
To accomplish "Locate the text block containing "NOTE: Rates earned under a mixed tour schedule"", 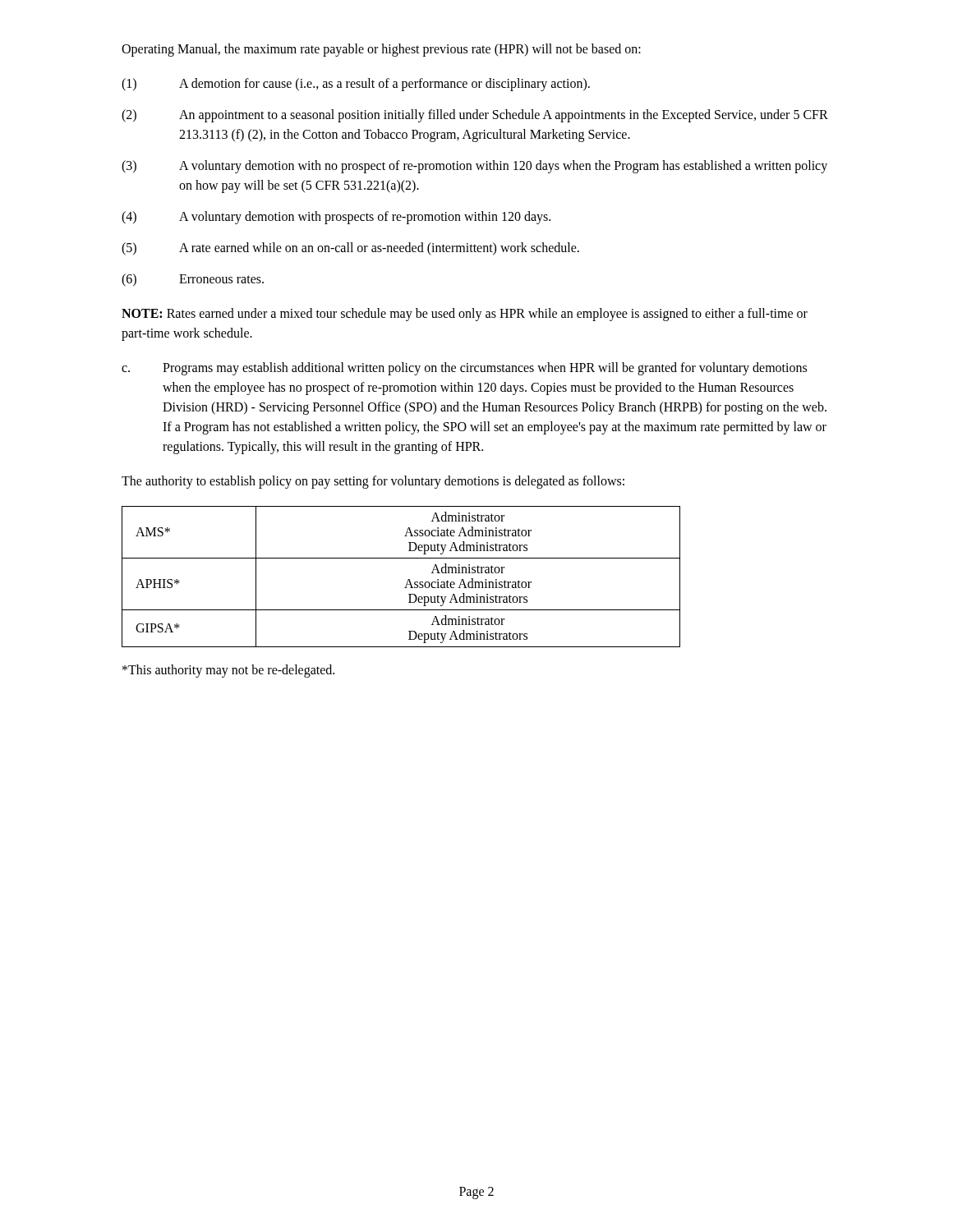I will coord(465,323).
